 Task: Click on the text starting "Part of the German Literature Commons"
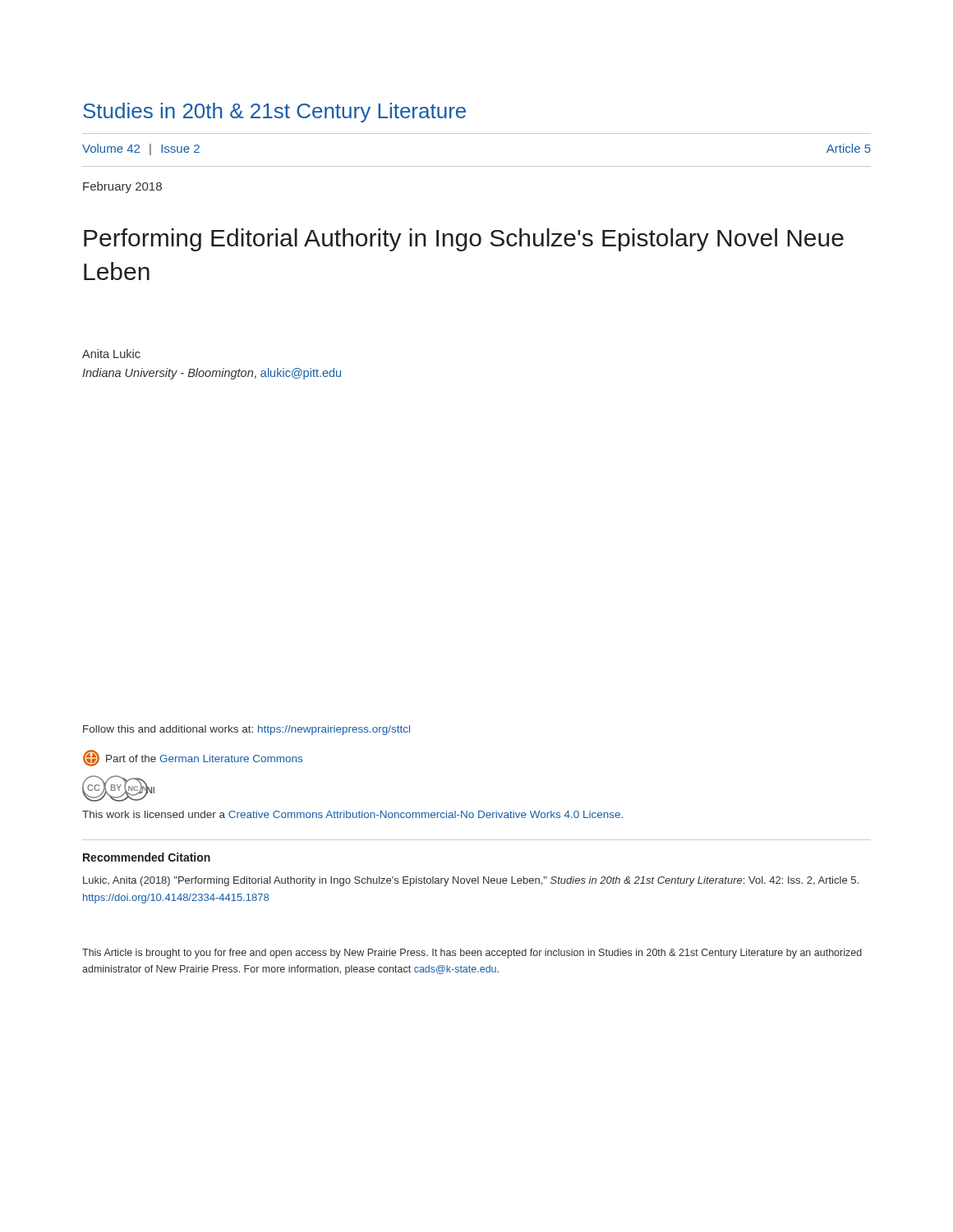coord(193,758)
